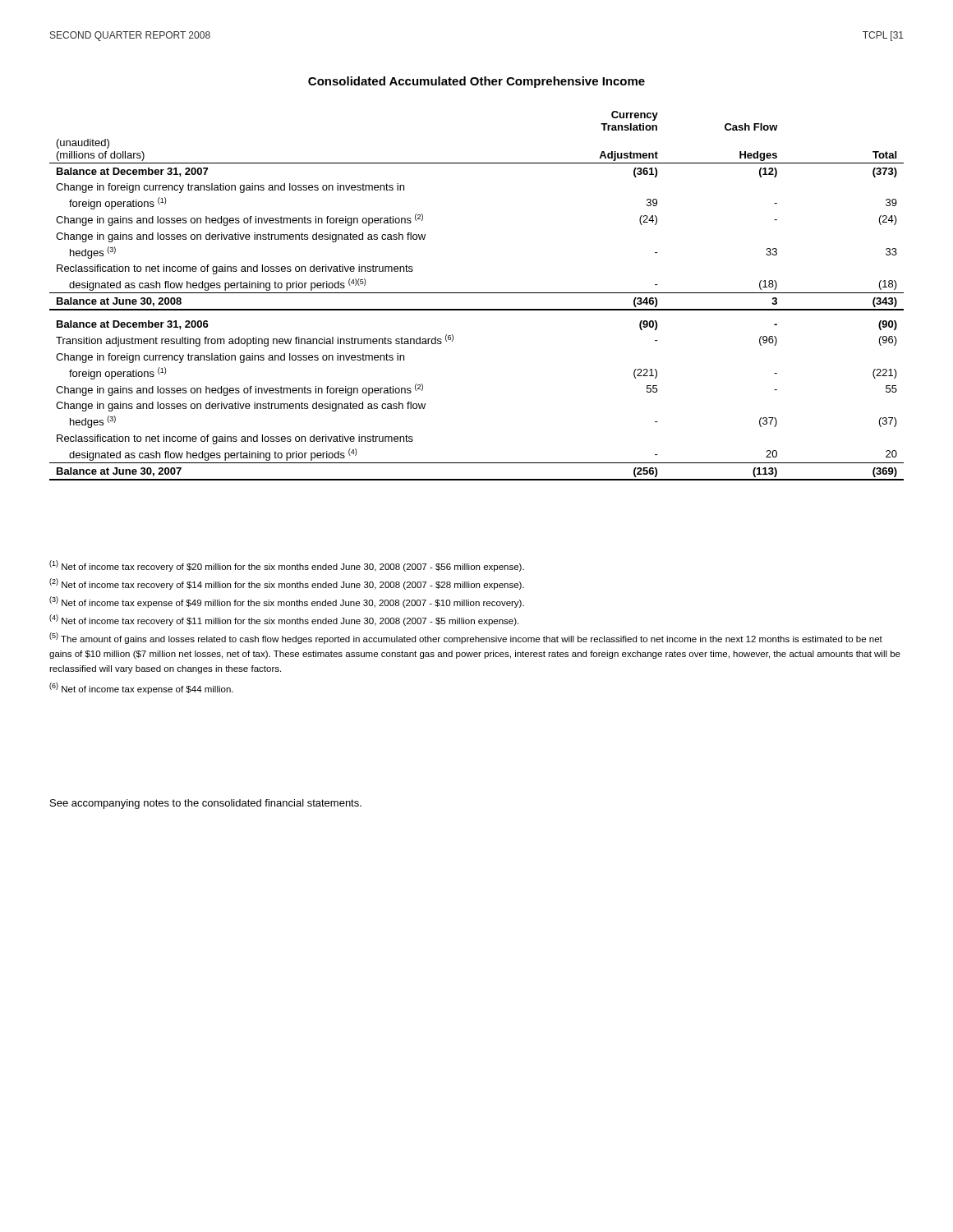This screenshot has height=1232, width=953.
Task: Locate the element starting "(2) Net of"
Action: pyautogui.click(x=287, y=584)
